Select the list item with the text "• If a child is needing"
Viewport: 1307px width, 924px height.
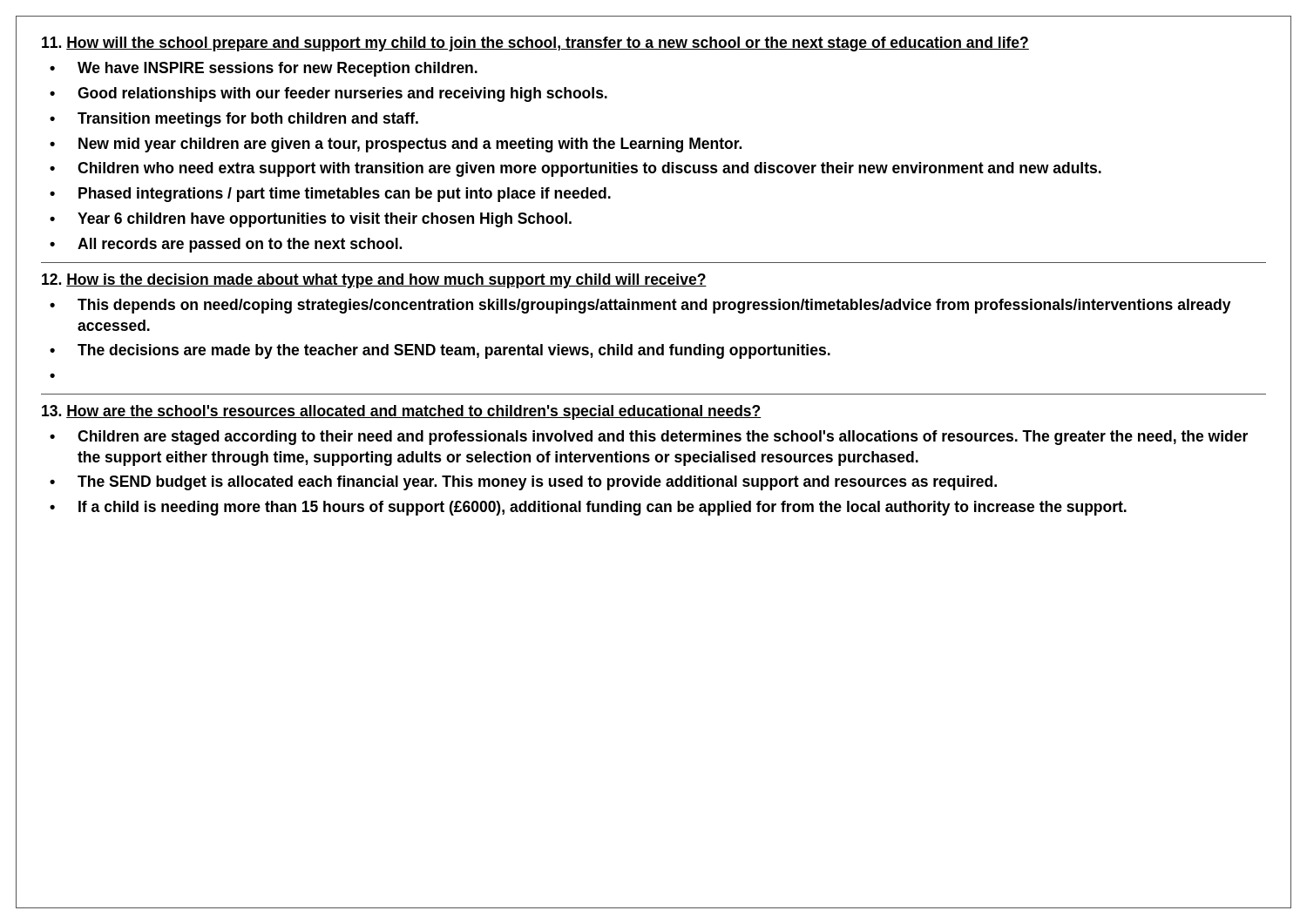(654, 507)
